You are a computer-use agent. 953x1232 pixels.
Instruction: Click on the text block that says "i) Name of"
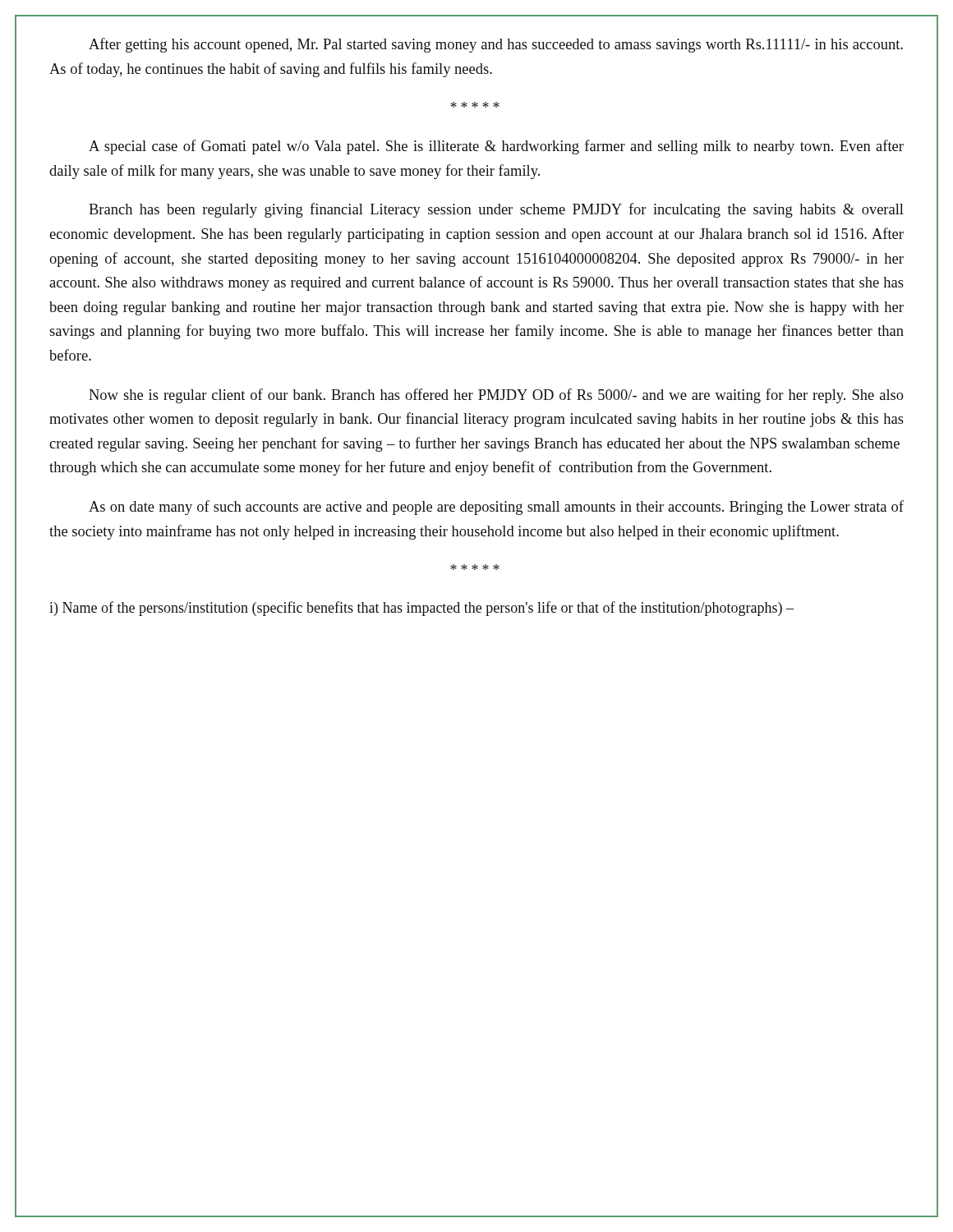(x=421, y=608)
